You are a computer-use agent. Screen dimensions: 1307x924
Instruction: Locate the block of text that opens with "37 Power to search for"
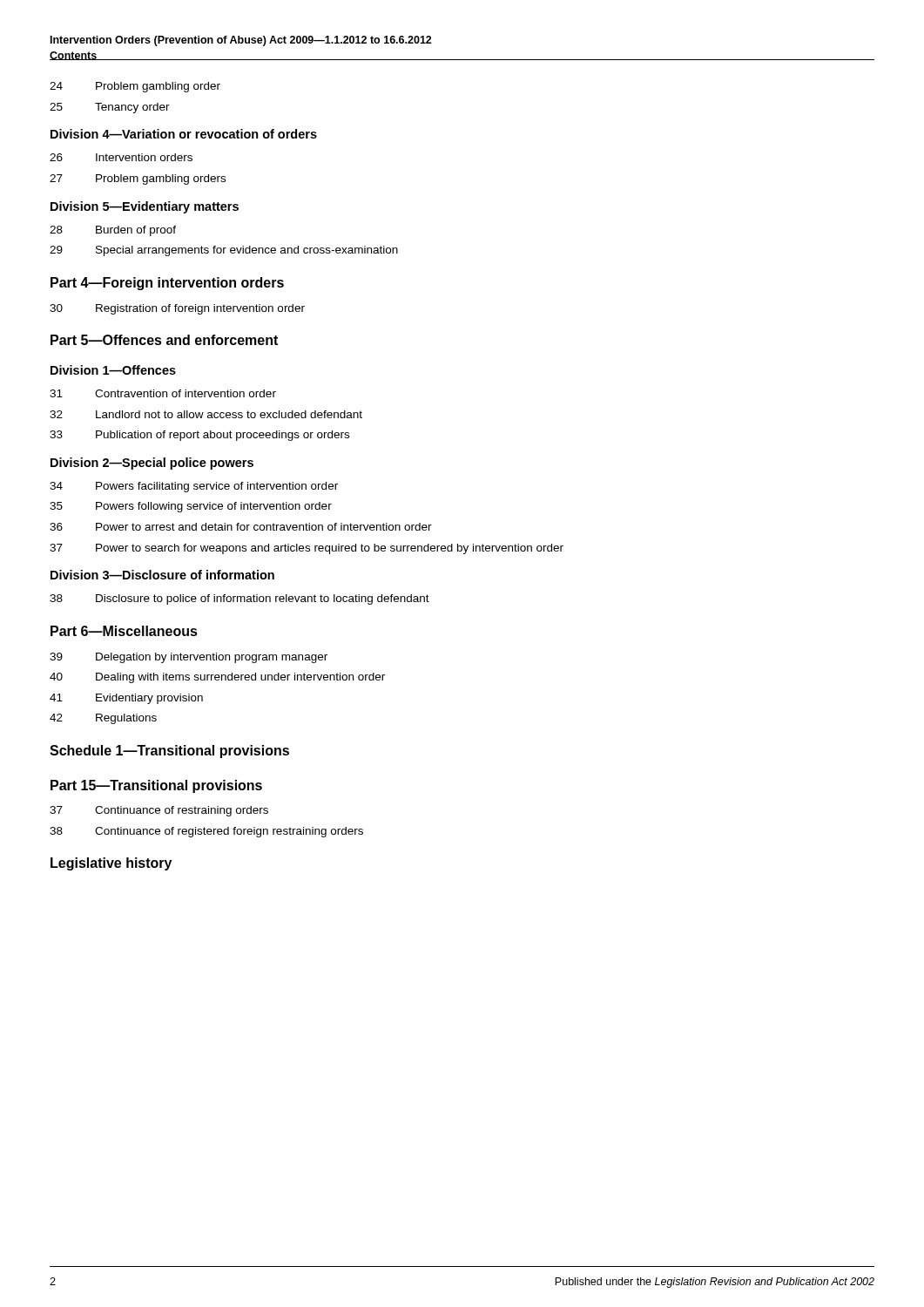tap(462, 548)
